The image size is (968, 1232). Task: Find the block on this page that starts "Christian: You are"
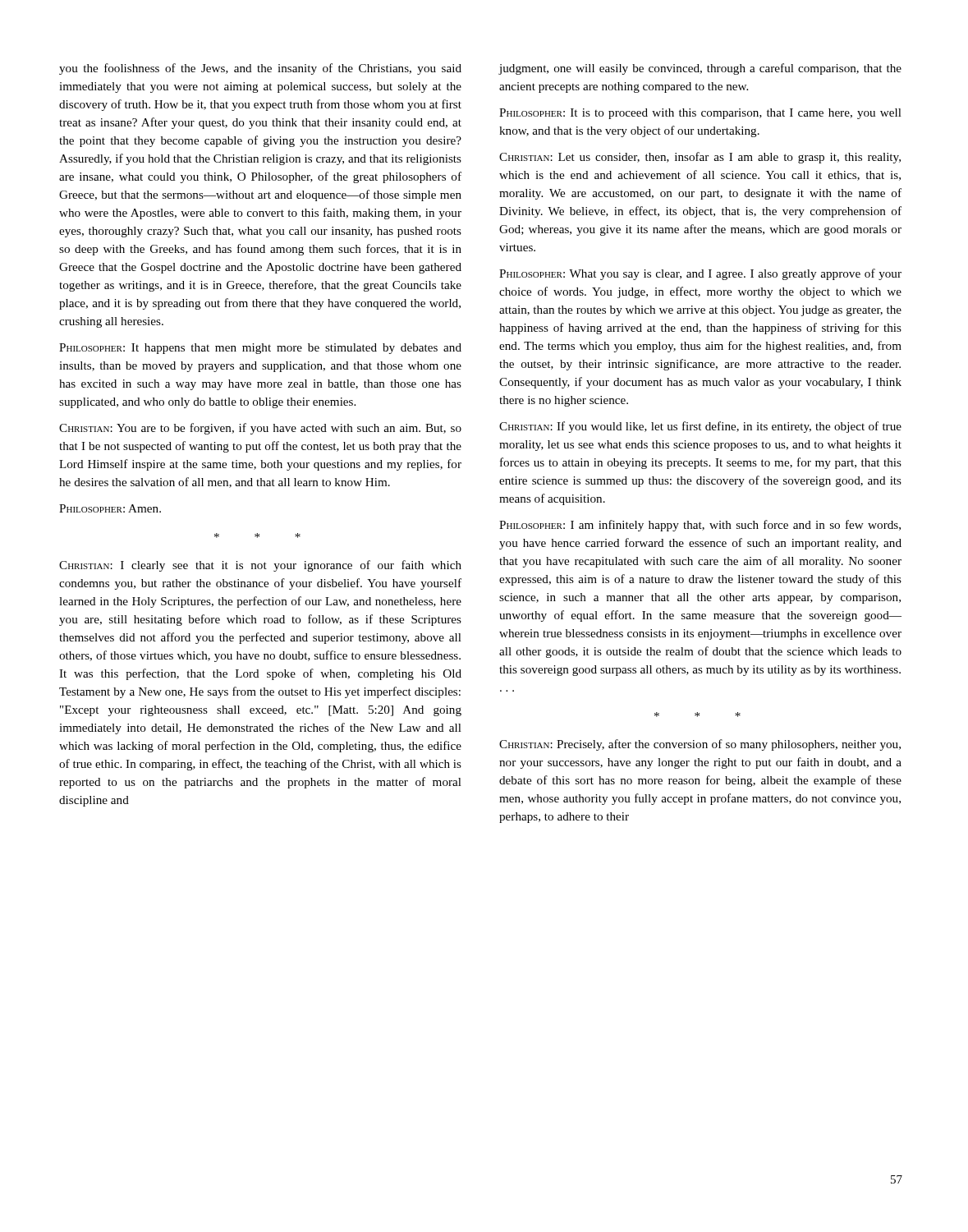(x=260, y=455)
